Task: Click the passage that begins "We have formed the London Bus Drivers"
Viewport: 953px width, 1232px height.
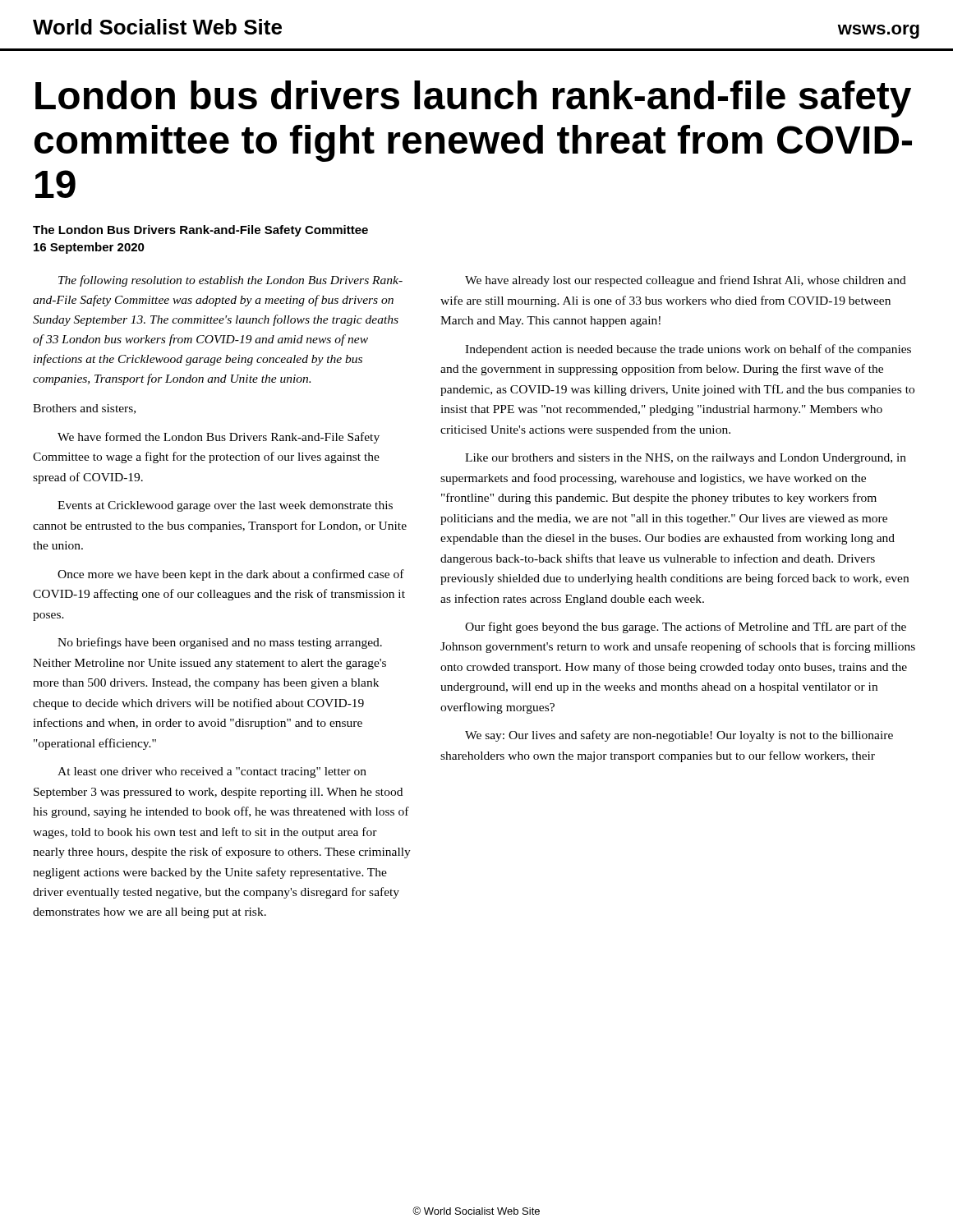Action: pos(222,457)
